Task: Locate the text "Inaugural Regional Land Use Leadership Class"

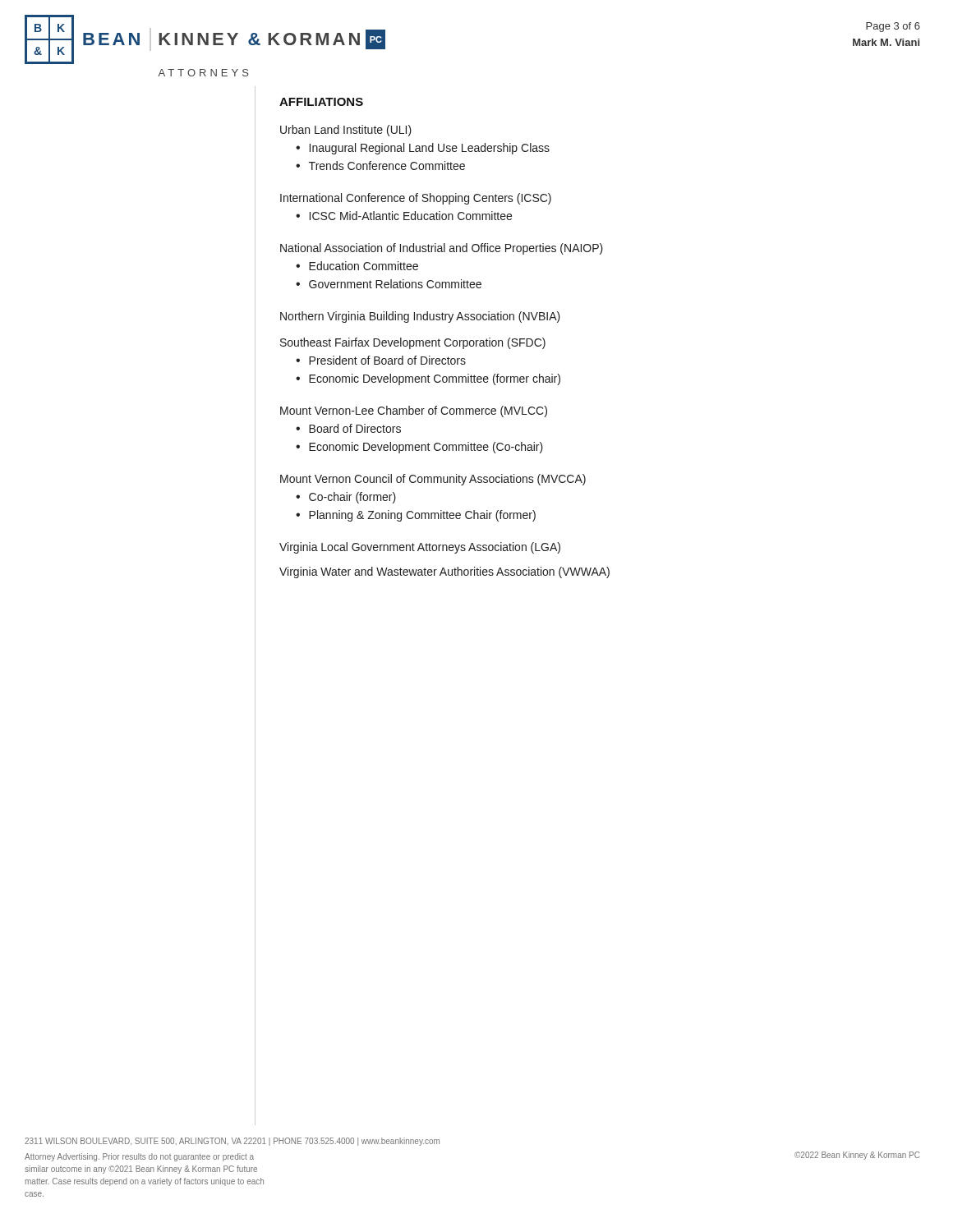Action: coord(429,148)
